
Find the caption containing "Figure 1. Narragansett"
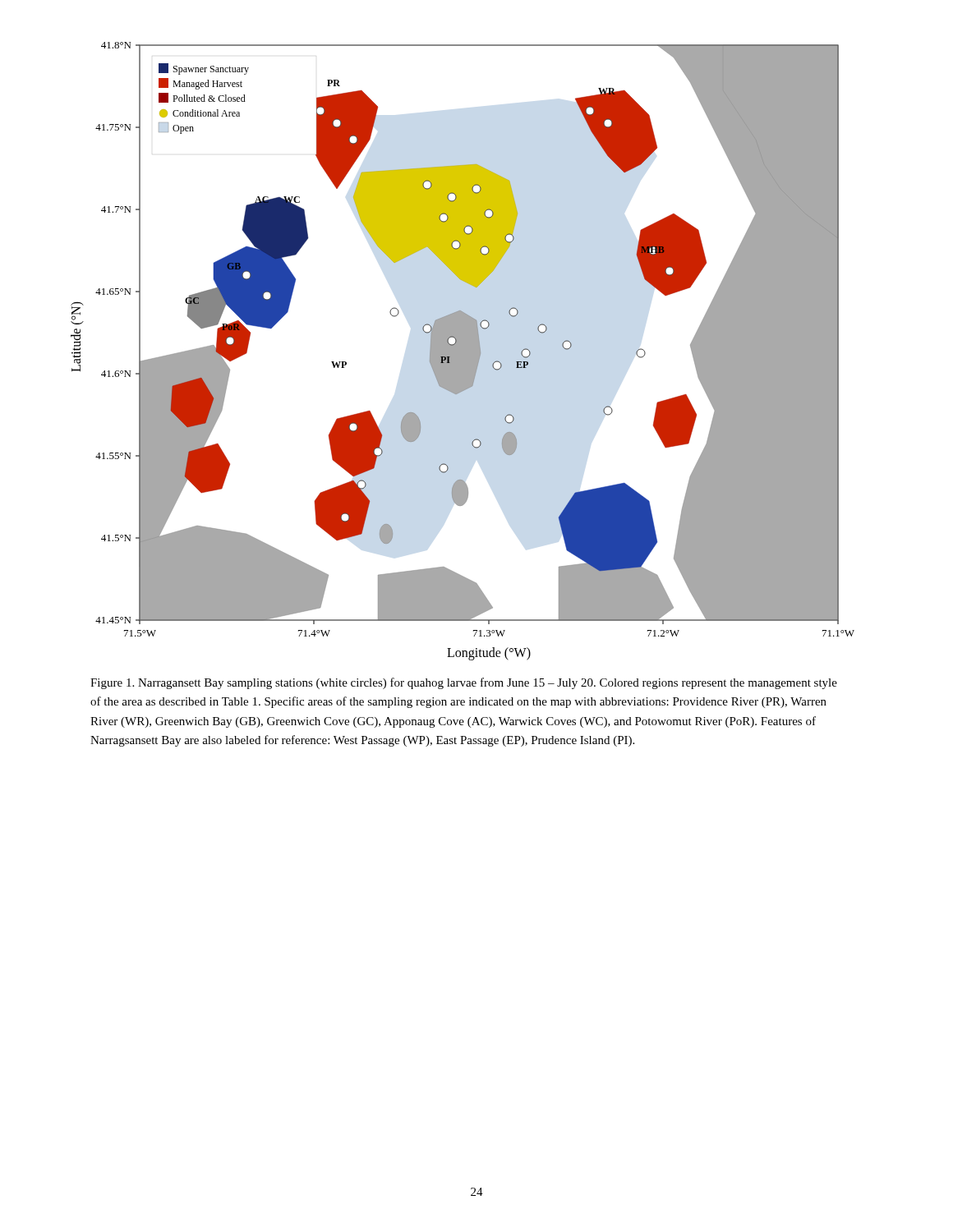coord(464,711)
